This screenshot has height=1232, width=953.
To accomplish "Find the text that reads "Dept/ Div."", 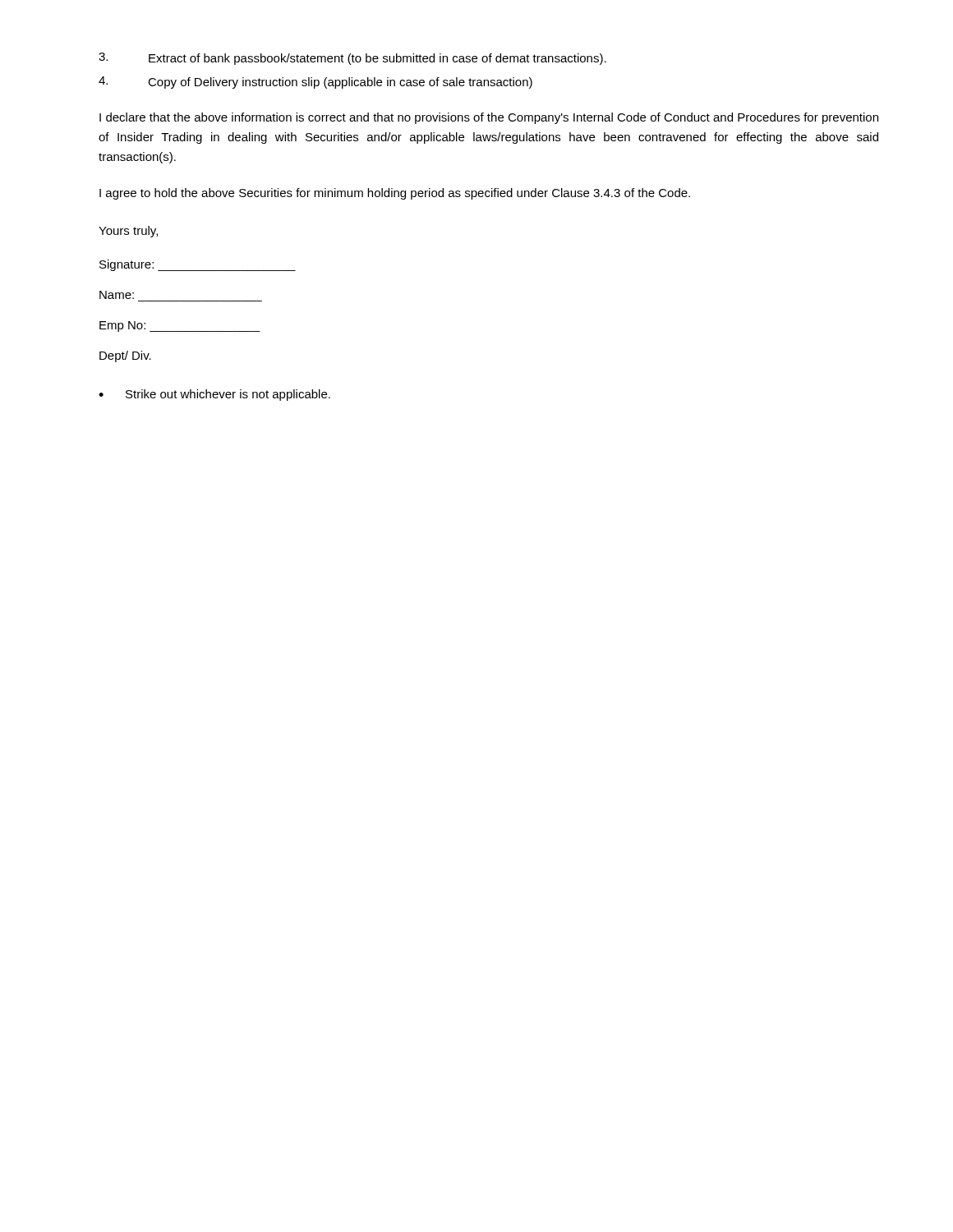I will (x=125, y=355).
